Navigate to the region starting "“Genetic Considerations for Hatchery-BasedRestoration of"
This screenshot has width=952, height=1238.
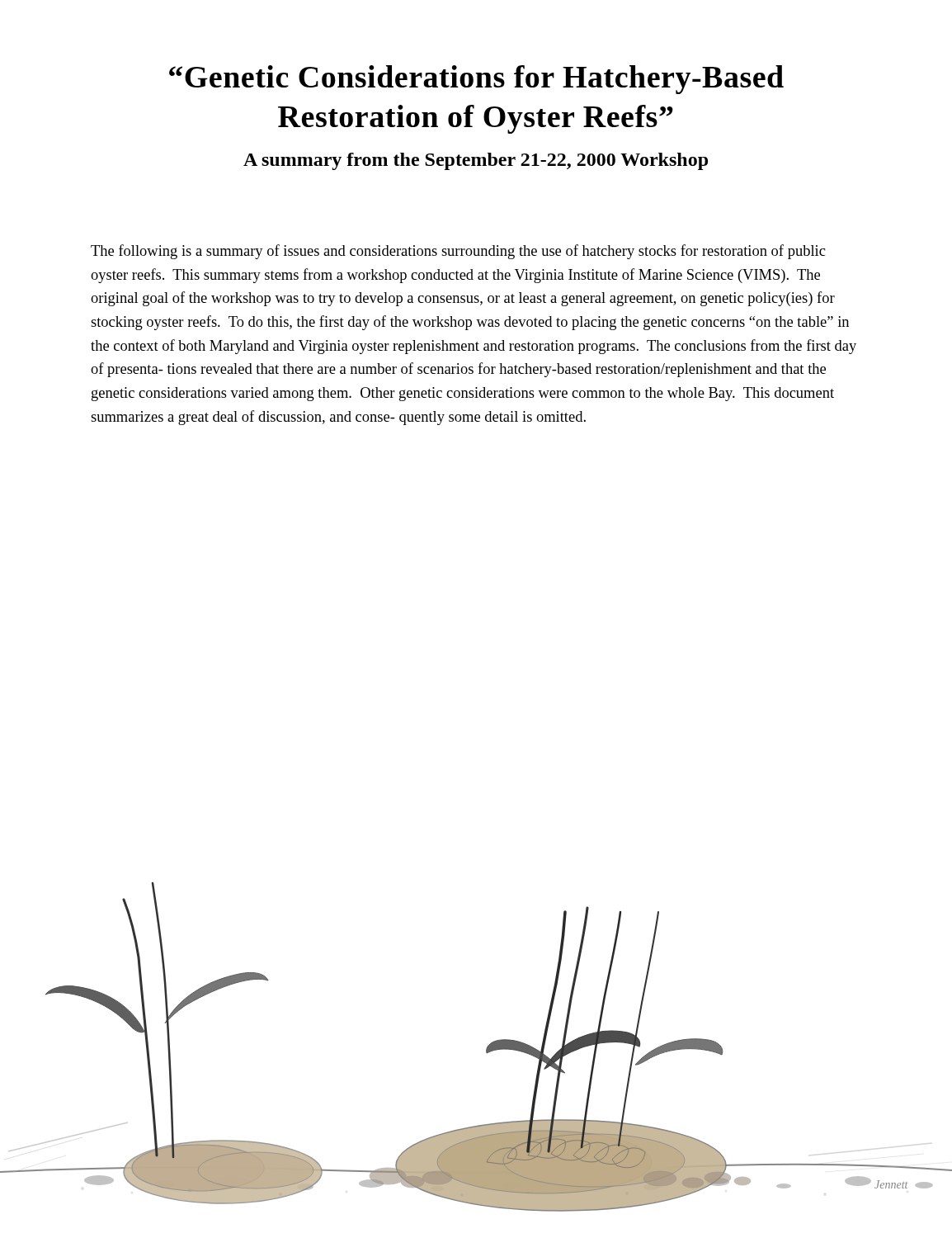coord(476,116)
